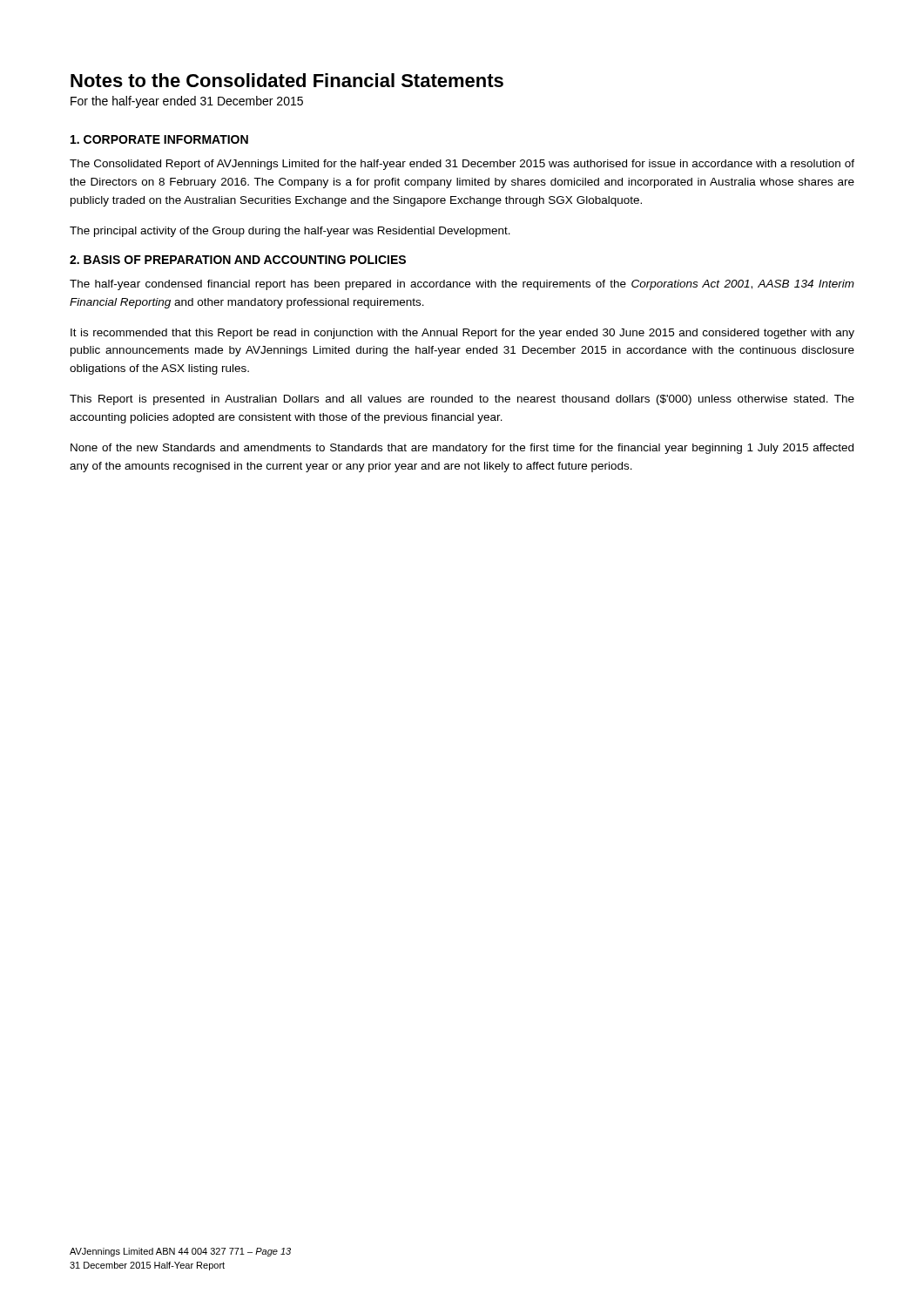Find the text block containing "It is recommended that this"

coord(462,350)
